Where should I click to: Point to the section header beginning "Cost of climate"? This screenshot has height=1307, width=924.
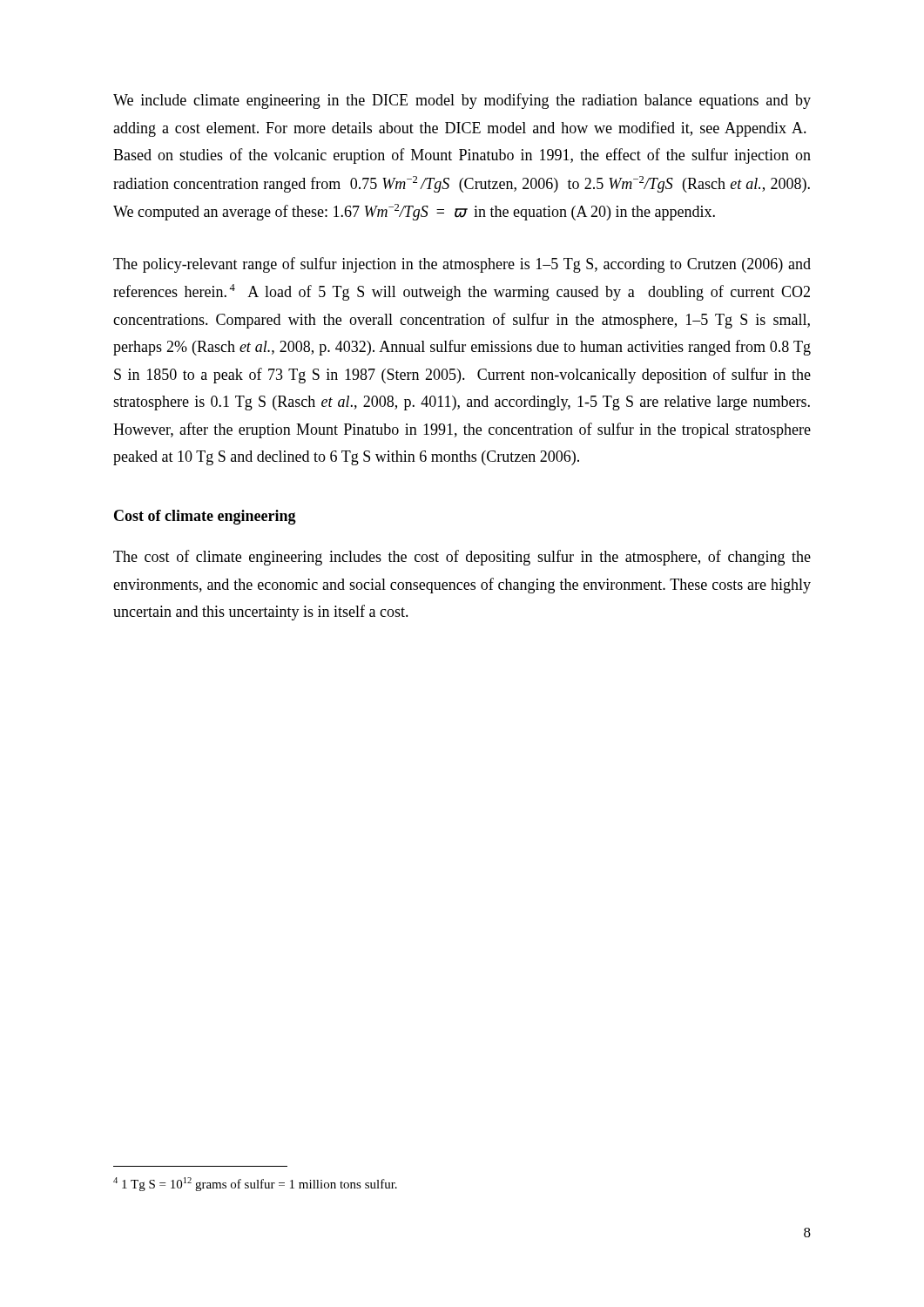point(204,515)
